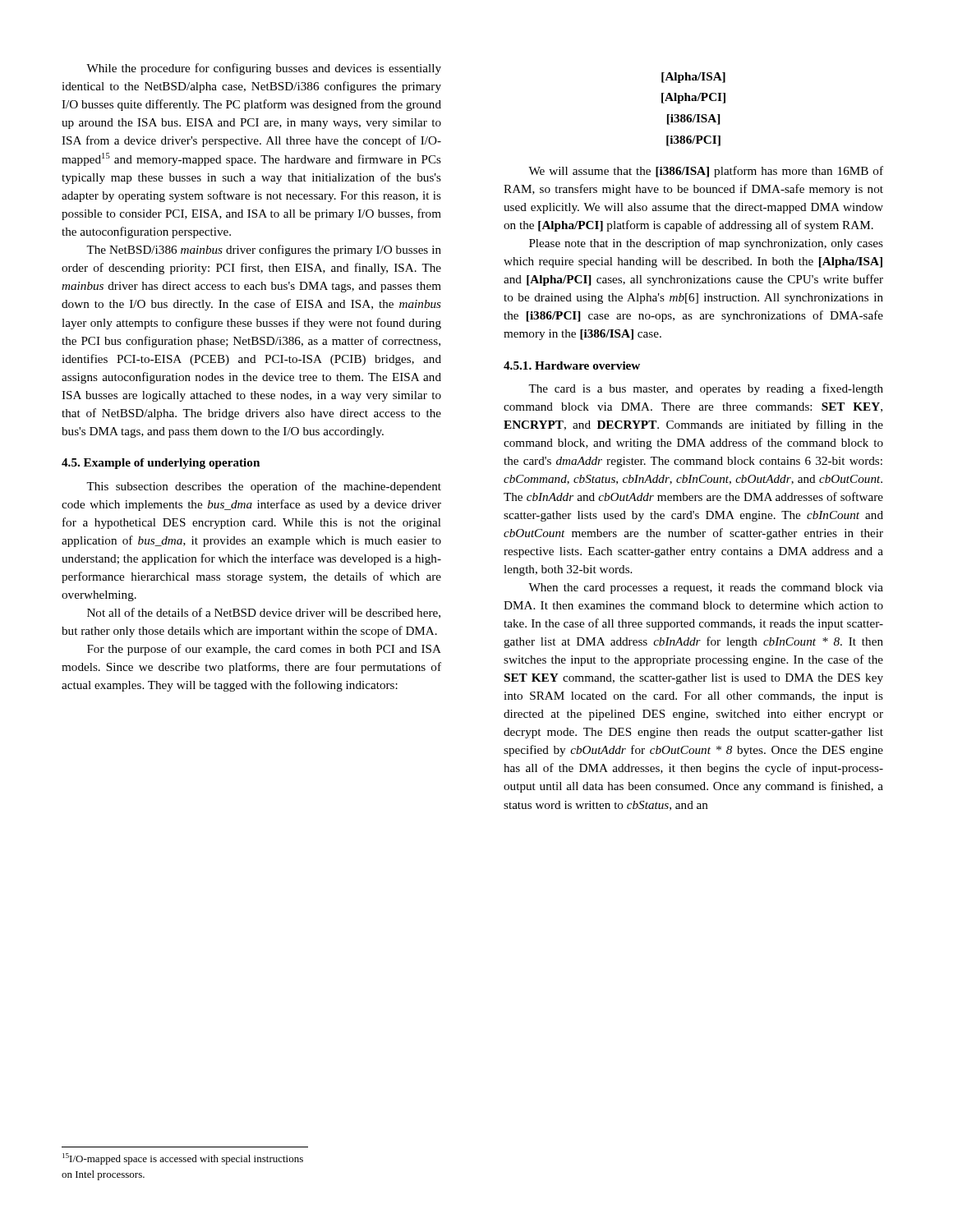This screenshot has height=1232, width=953.
Task: Locate the text block starting "The NetBSD/i386 mainbus driver configures"
Action: click(251, 340)
